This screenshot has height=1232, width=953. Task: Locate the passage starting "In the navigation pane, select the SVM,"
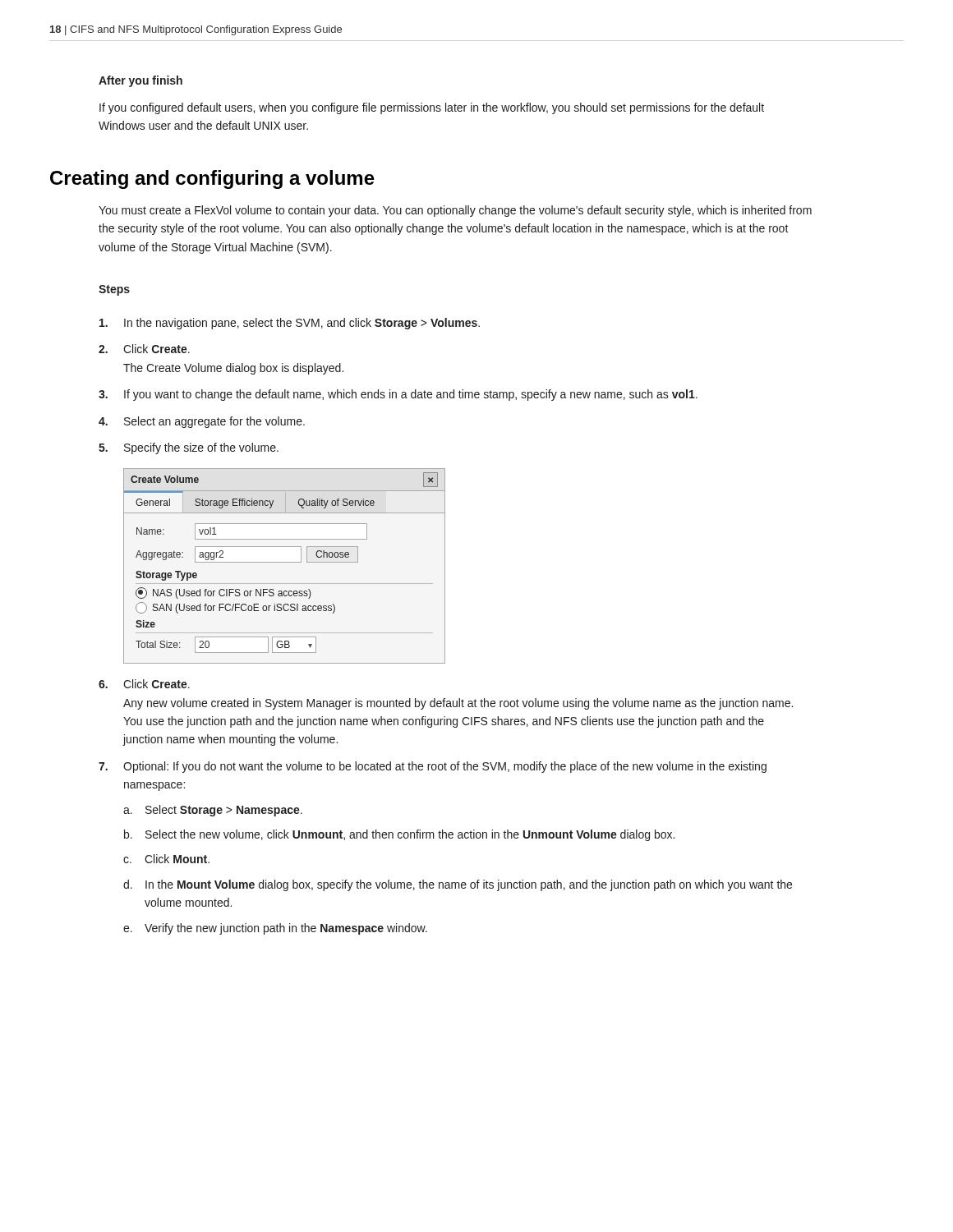tap(290, 323)
